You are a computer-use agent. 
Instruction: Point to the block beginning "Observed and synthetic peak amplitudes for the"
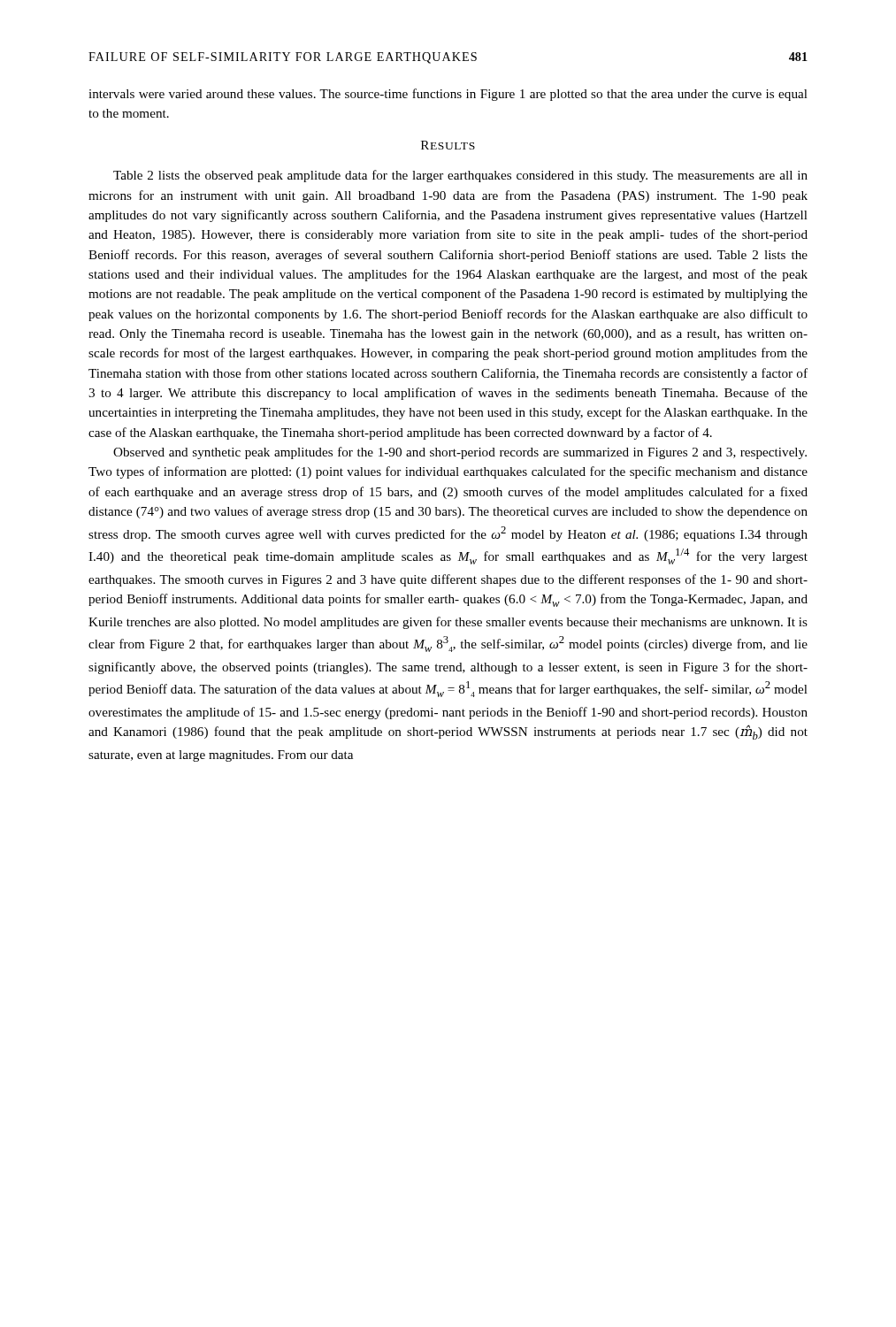click(x=448, y=603)
